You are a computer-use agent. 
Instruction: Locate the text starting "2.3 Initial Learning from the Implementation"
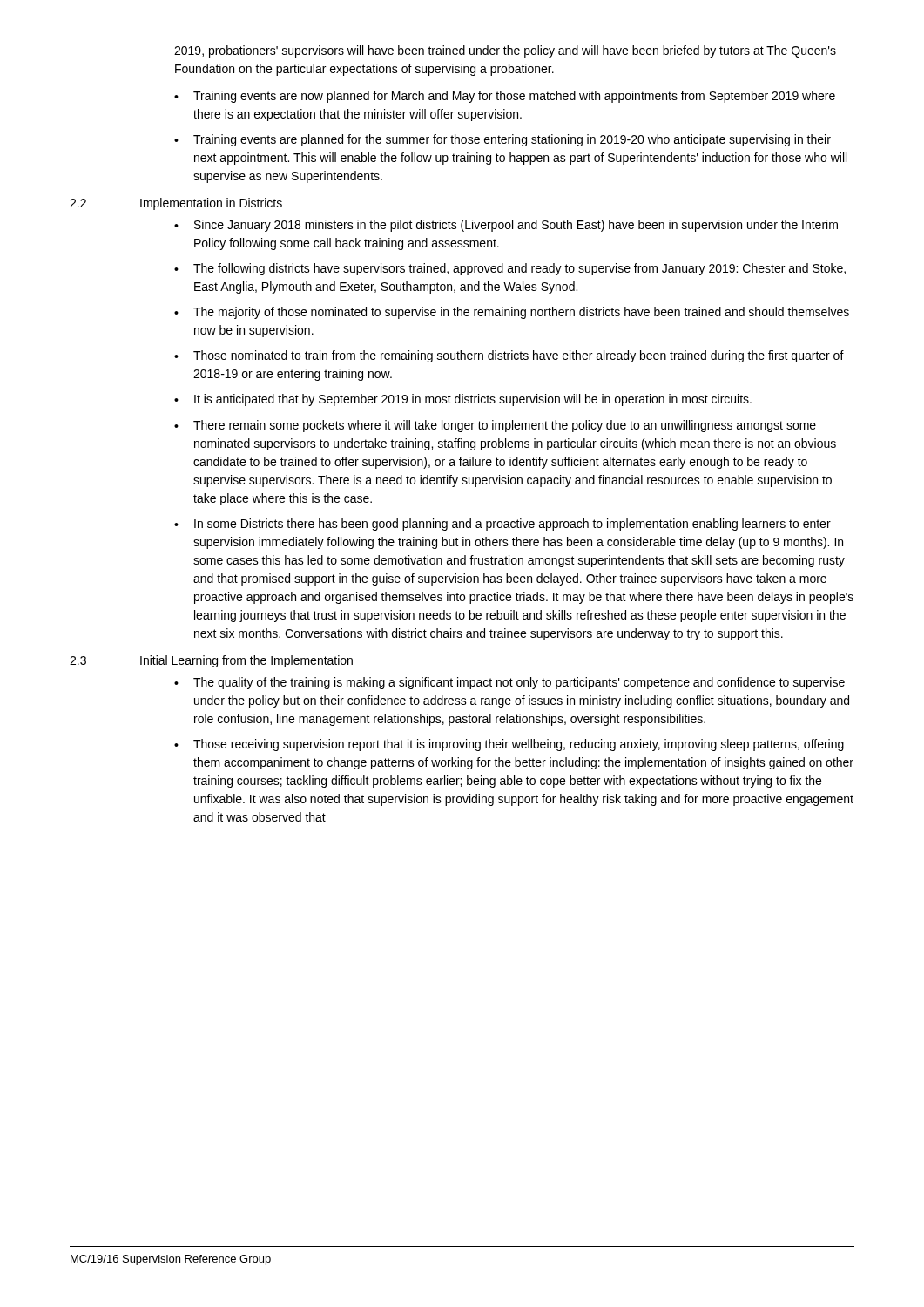211,661
